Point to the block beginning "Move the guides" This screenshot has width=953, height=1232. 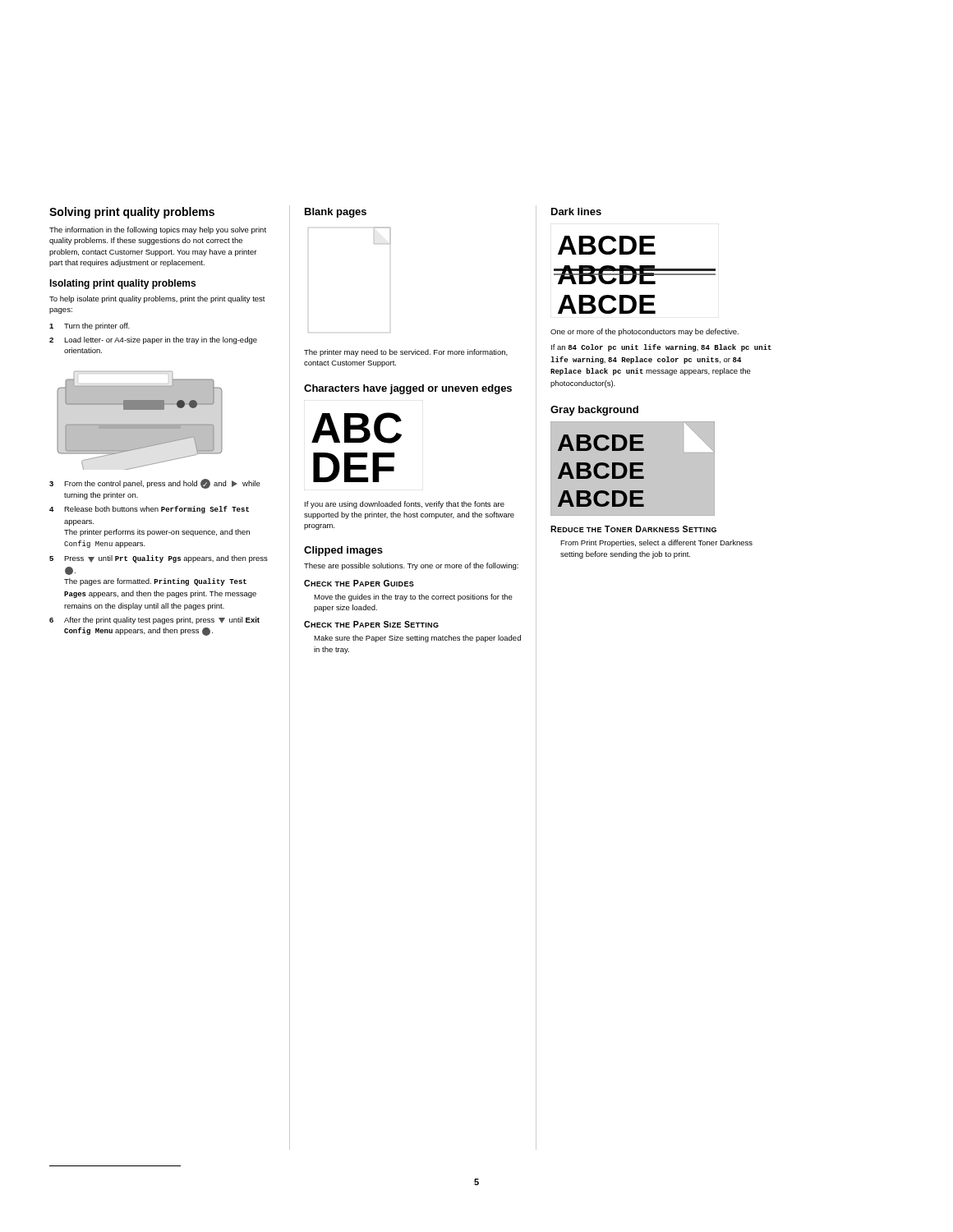413,602
